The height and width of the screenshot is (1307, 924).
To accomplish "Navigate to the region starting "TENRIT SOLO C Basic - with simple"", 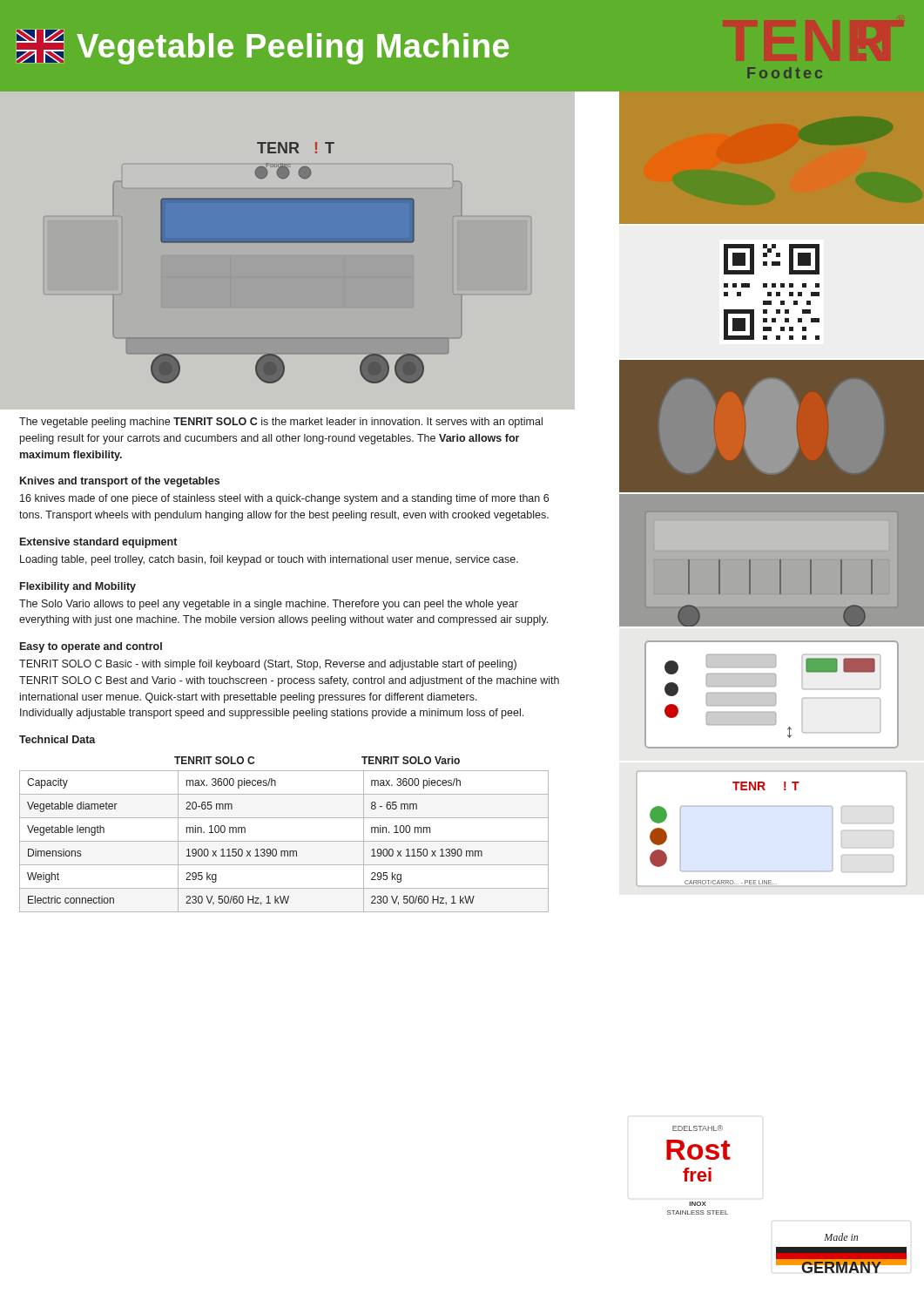I will [x=289, y=688].
